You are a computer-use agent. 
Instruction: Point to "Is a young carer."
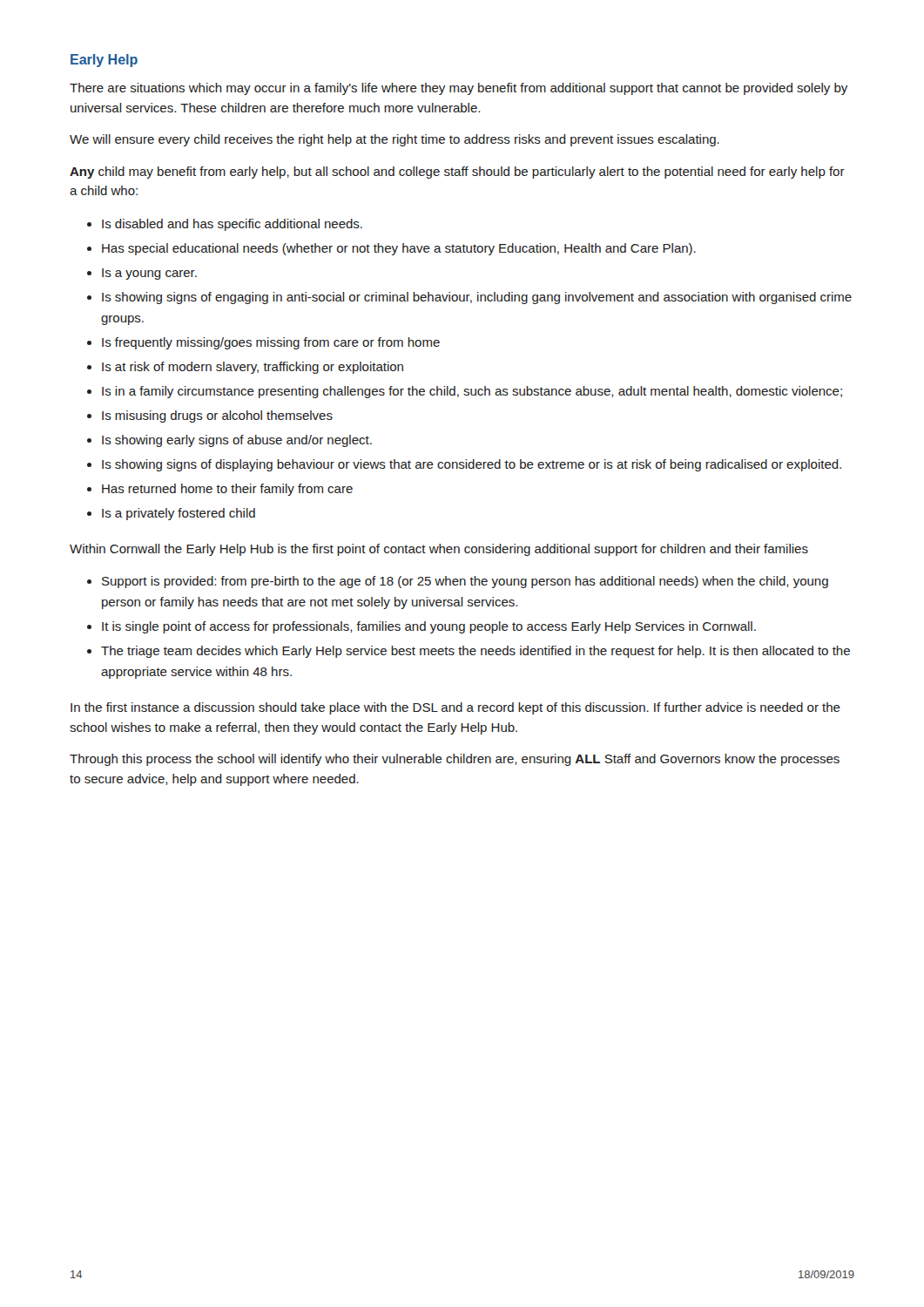(149, 272)
